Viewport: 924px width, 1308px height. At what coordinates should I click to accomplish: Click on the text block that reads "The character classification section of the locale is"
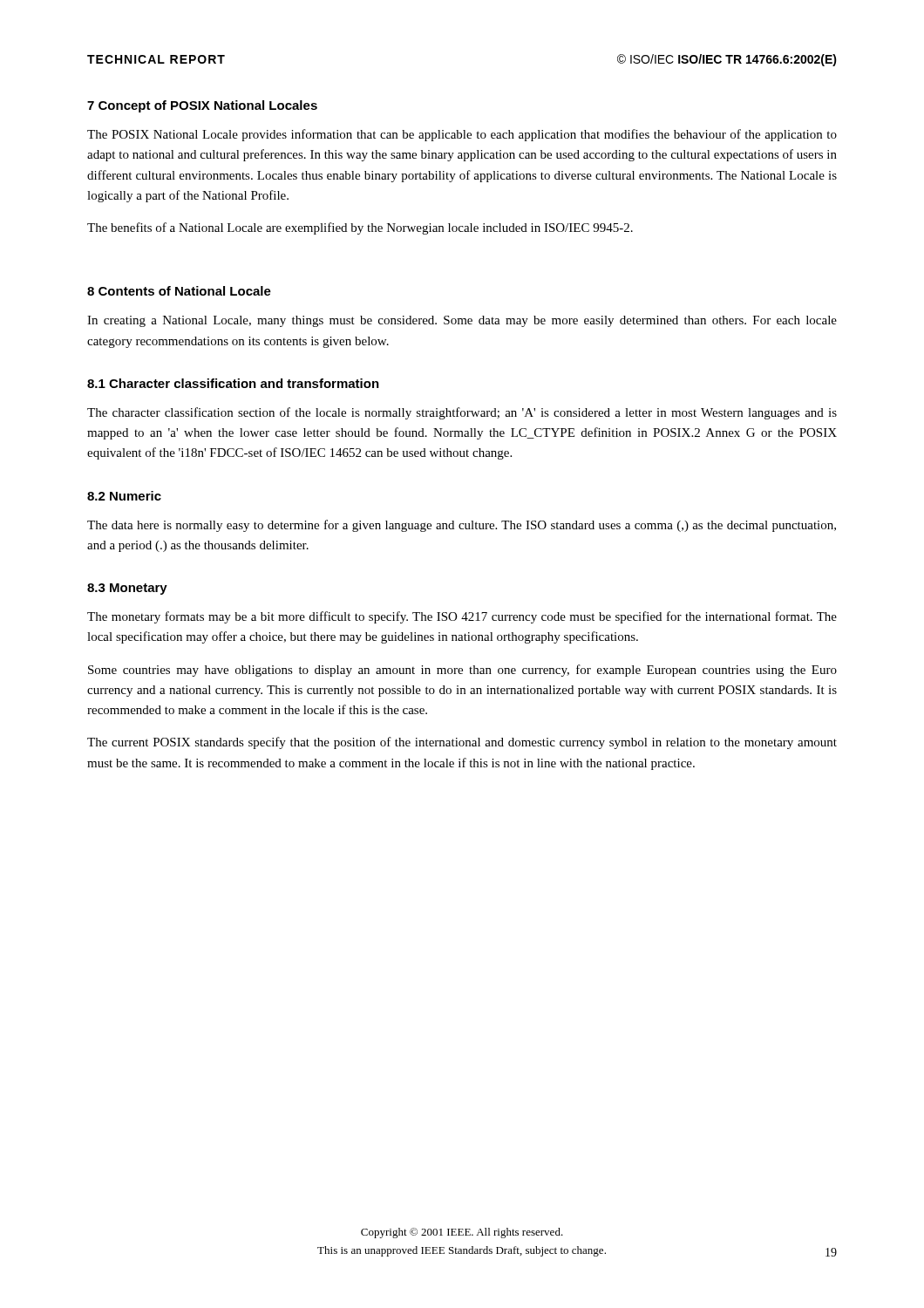[x=462, y=432]
